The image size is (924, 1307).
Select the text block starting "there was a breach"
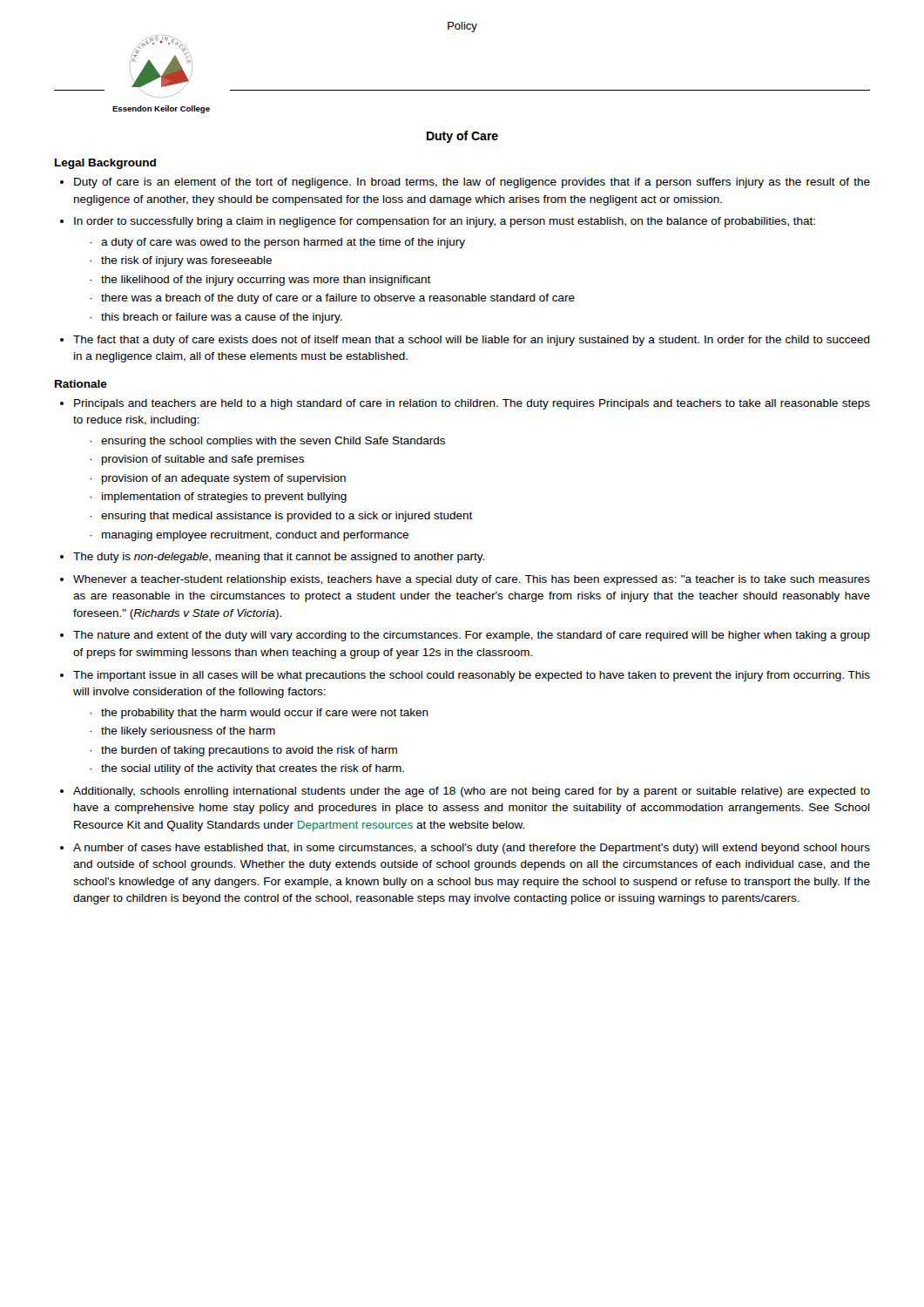click(338, 298)
